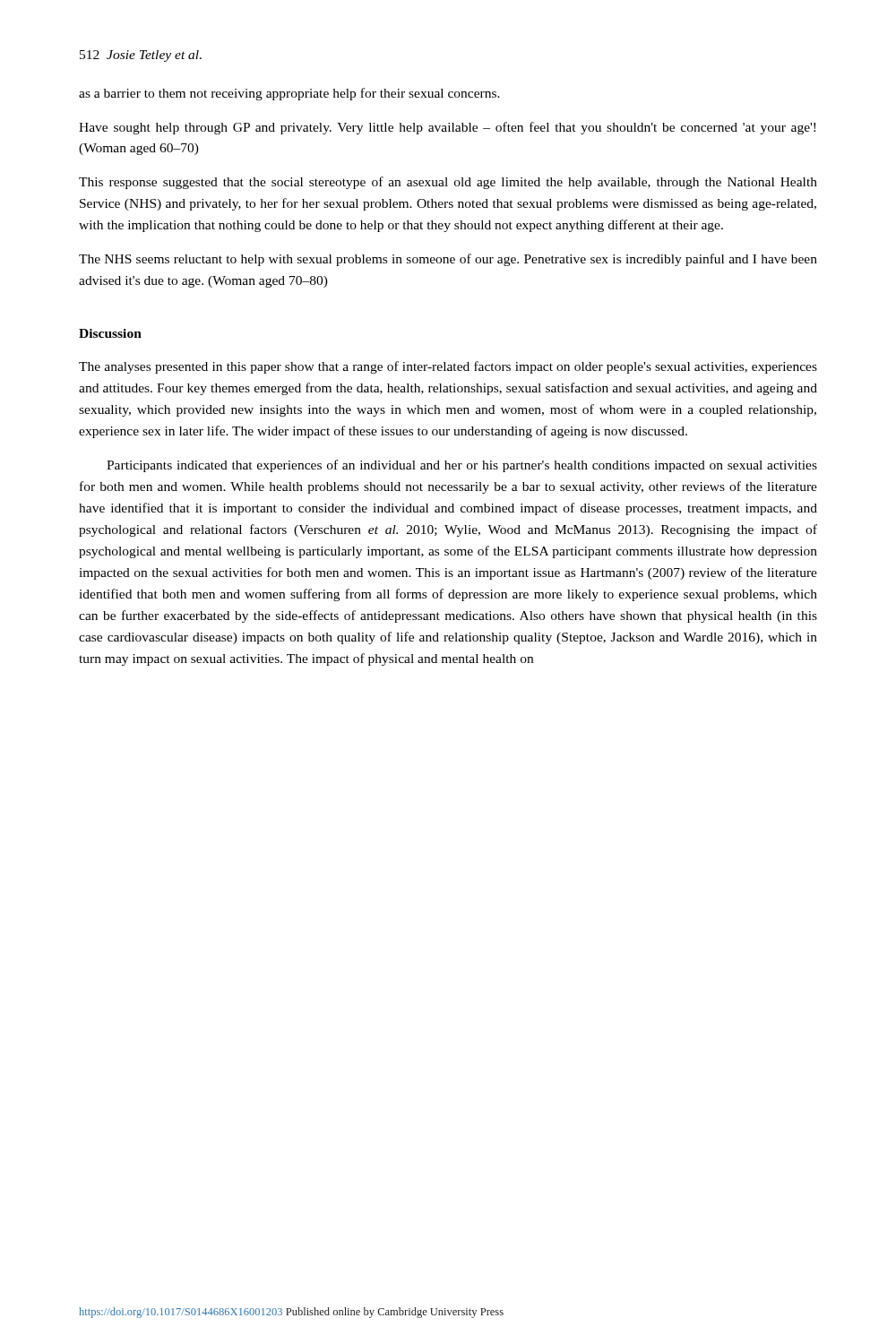The height and width of the screenshot is (1344, 896).
Task: Where is the passage that starts "The analyses presented in this"?
Action: coord(448,398)
